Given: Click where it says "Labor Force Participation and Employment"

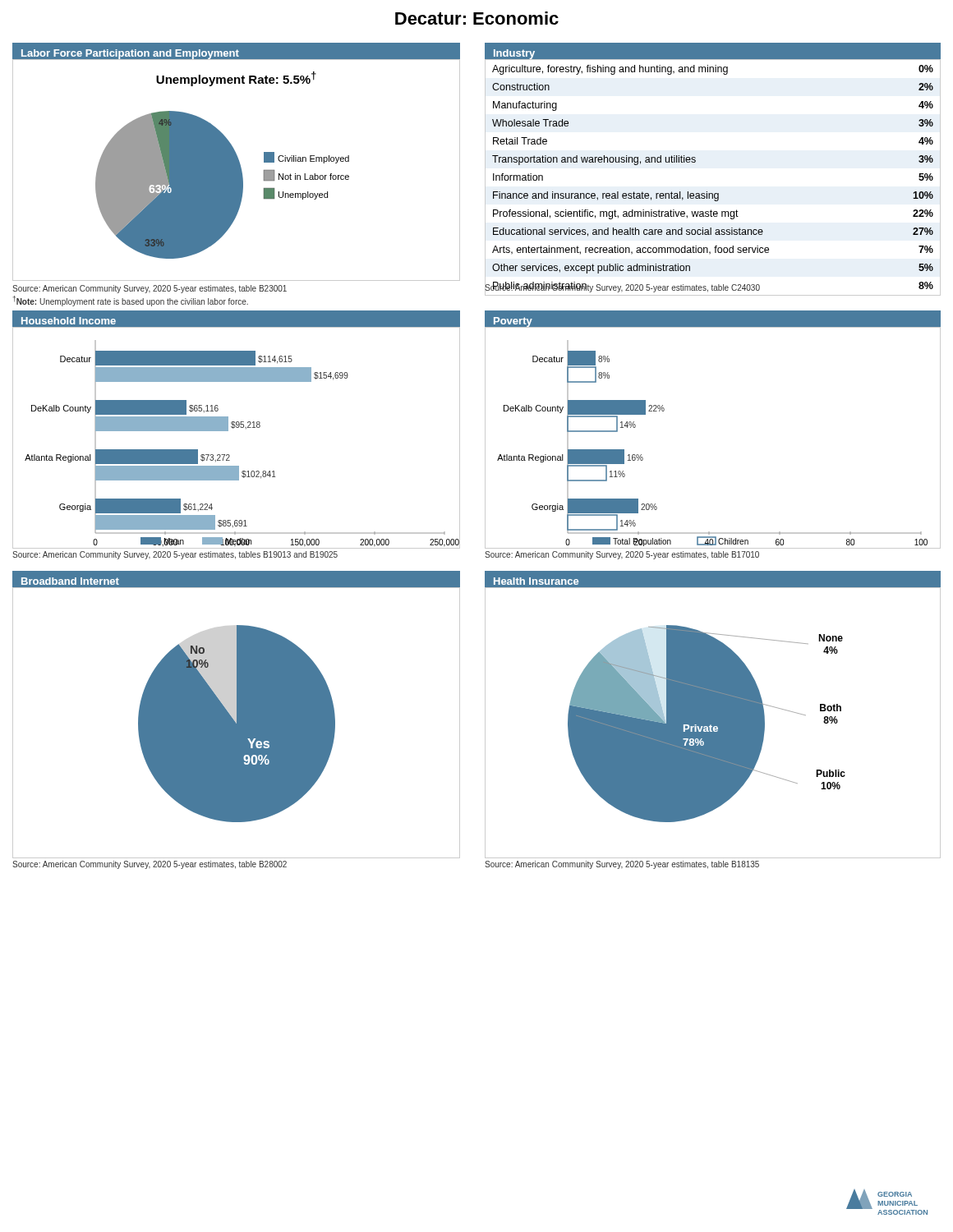Looking at the screenshot, I should point(130,53).
